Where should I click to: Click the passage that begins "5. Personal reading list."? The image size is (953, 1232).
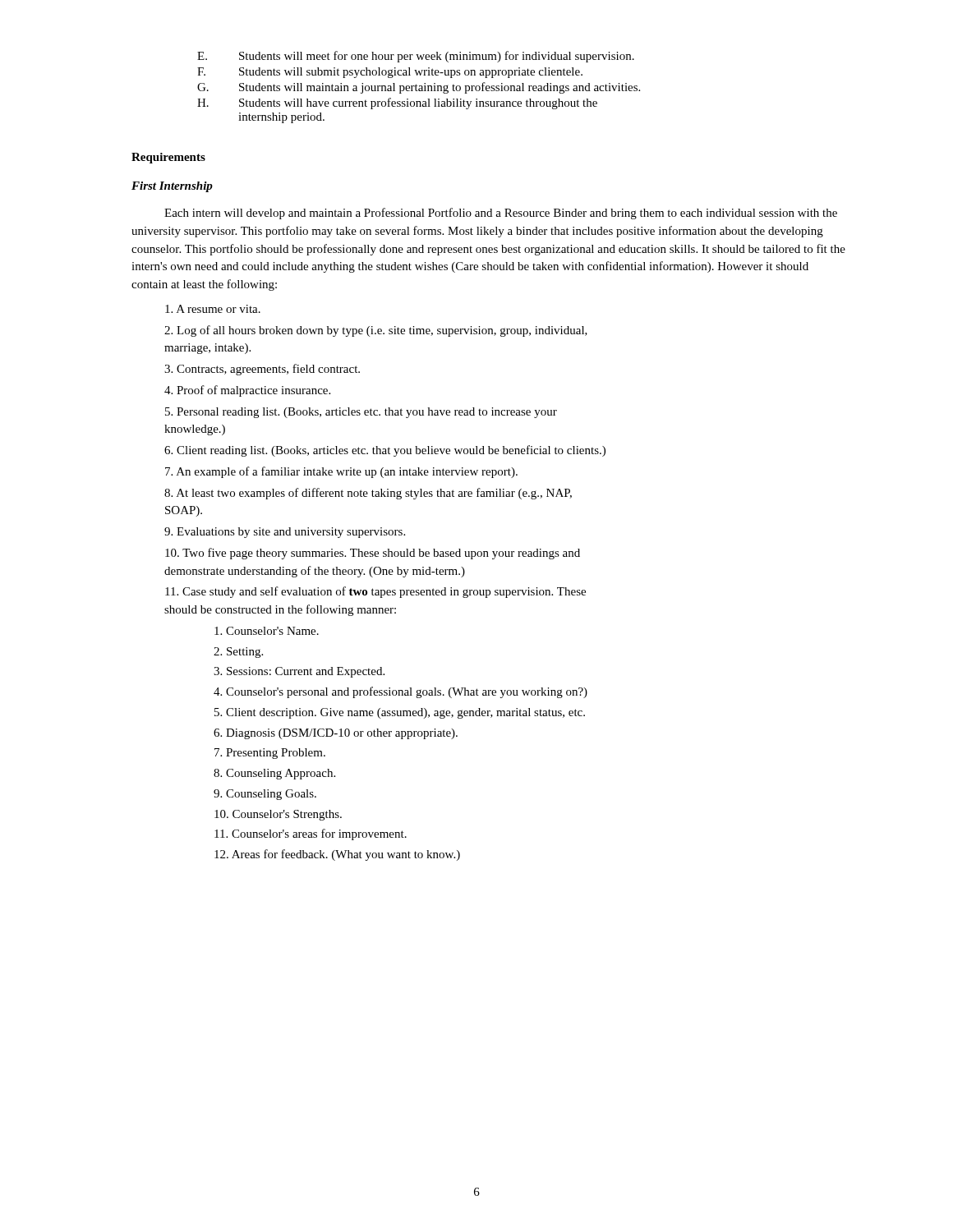(361, 420)
